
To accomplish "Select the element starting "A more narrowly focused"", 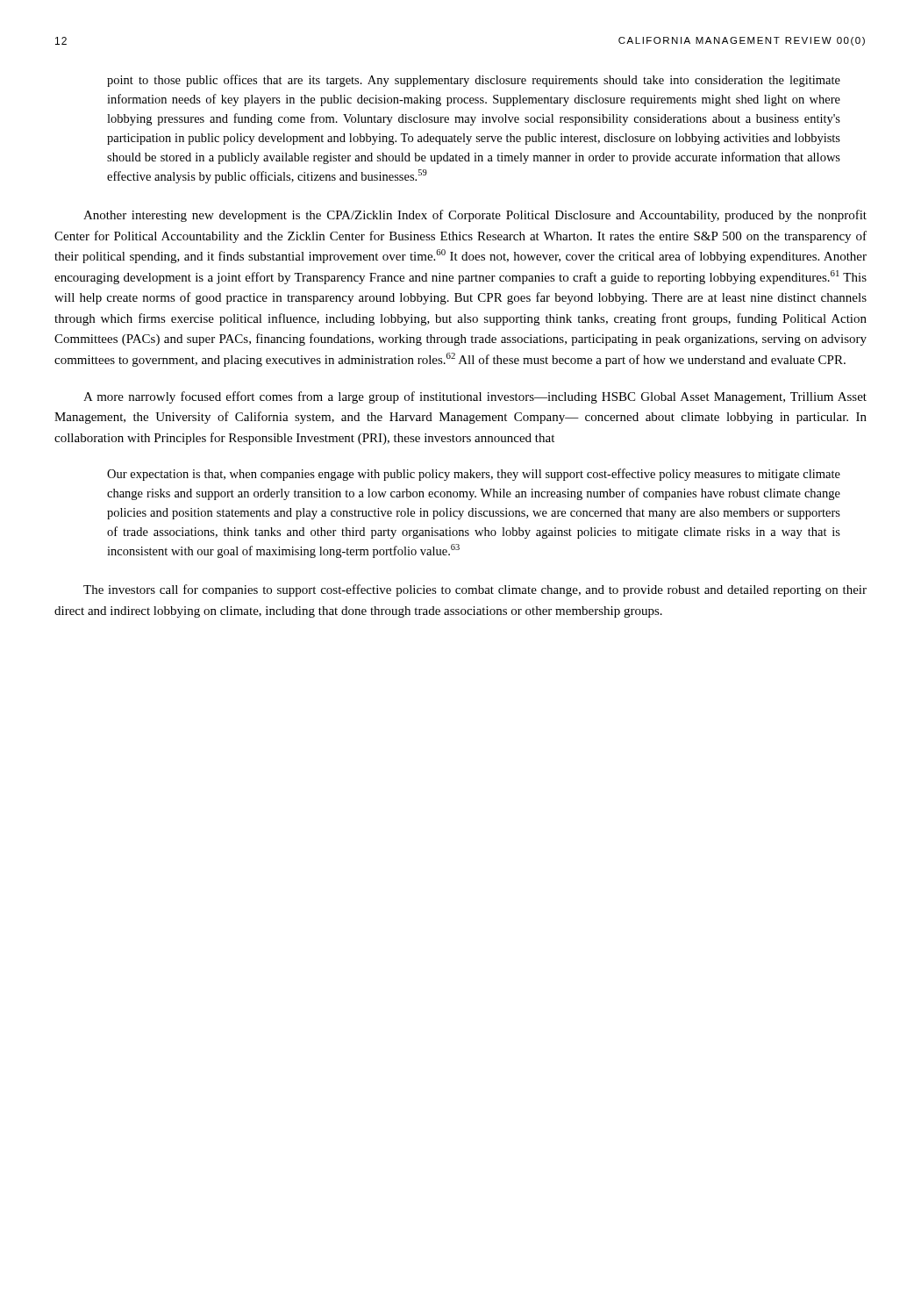I will coord(460,418).
